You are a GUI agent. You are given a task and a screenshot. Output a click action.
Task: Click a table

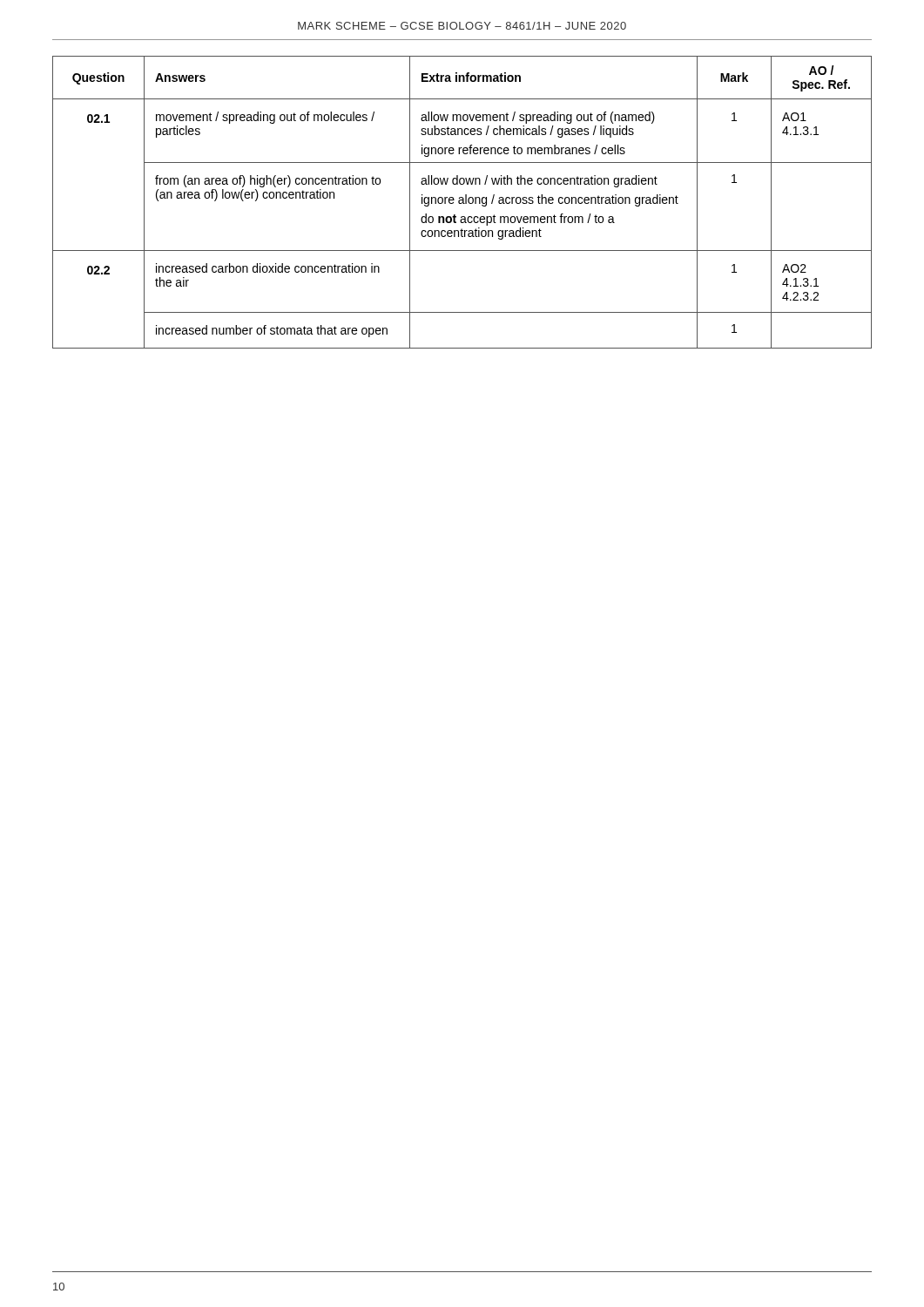pos(462,202)
